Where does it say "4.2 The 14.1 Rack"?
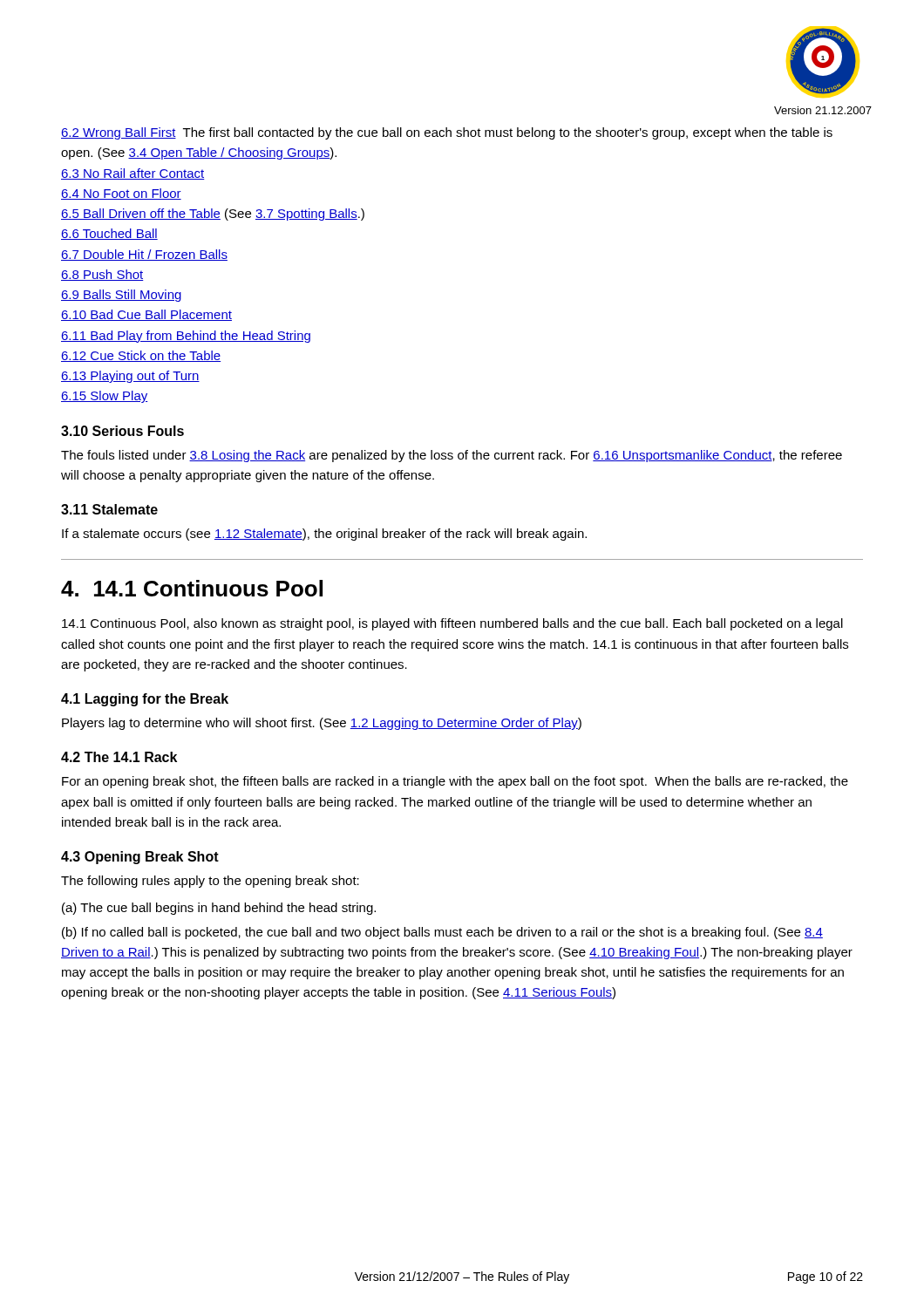 tap(119, 758)
